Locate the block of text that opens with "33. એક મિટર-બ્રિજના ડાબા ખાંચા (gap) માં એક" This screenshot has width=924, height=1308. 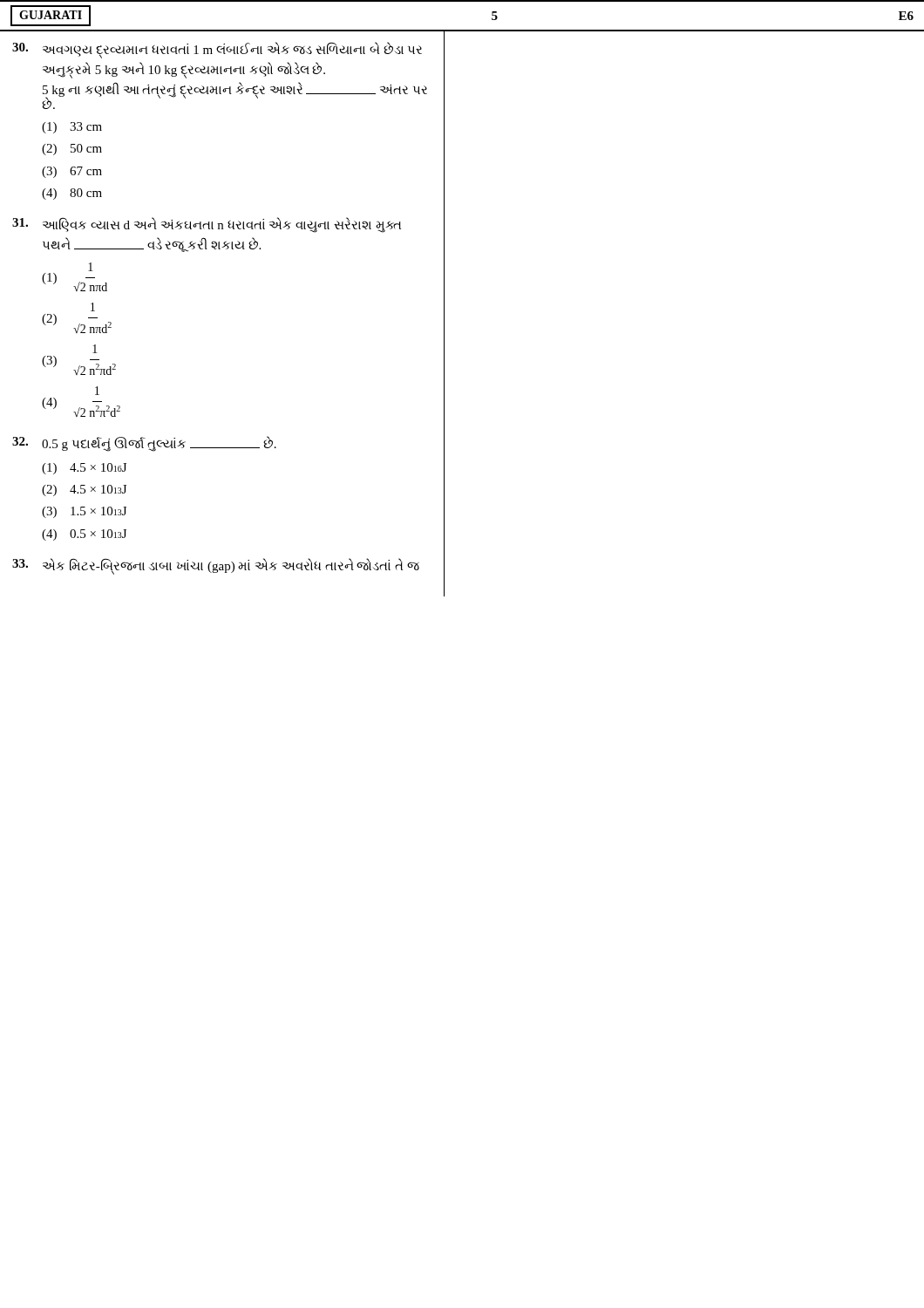(221, 566)
